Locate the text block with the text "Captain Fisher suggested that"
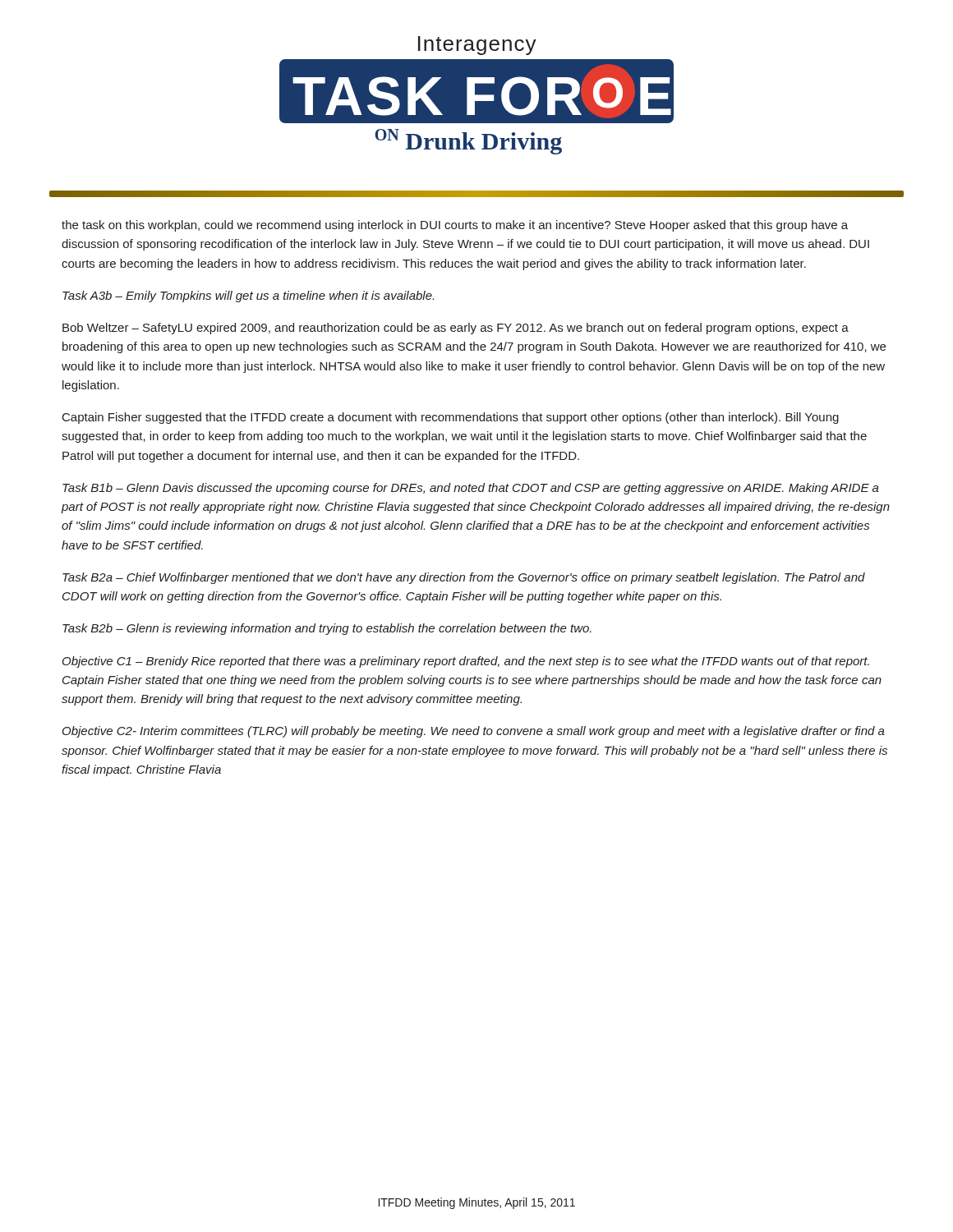The image size is (953, 1232). (464, 436)
